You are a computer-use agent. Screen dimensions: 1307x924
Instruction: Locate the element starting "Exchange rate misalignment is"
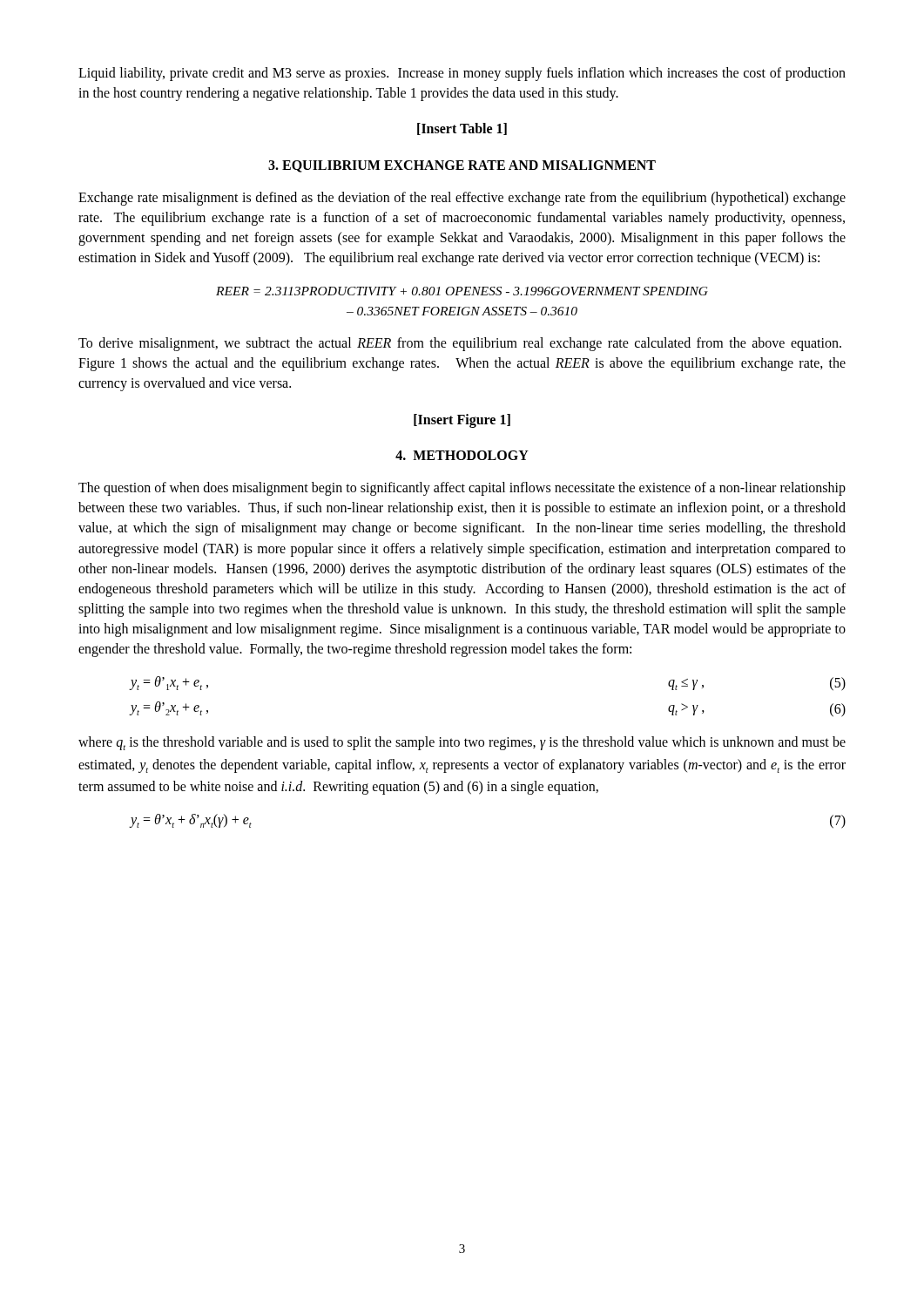click(462, 227)
